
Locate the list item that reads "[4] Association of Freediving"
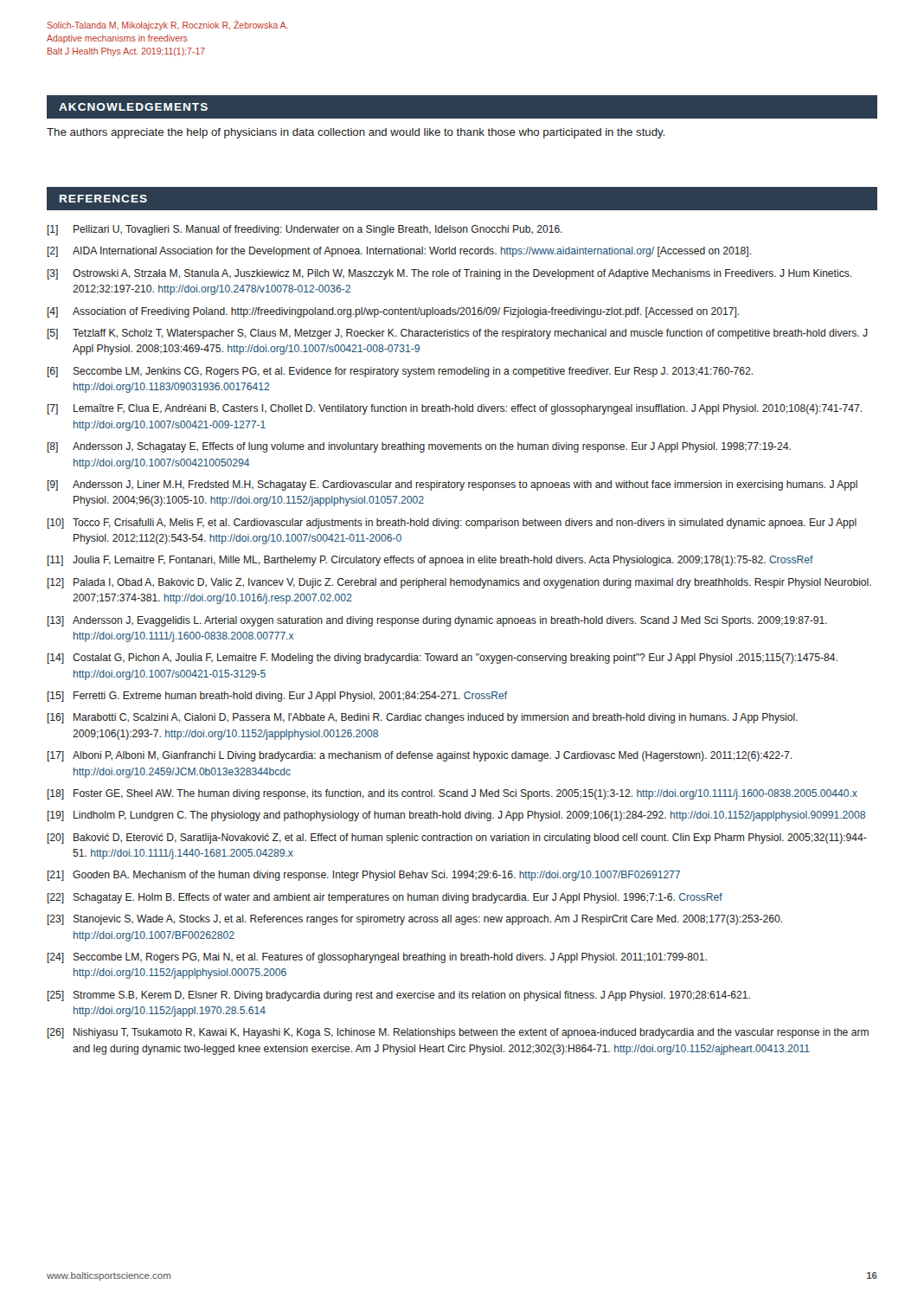pyautogui.click(x=462, y=311)
